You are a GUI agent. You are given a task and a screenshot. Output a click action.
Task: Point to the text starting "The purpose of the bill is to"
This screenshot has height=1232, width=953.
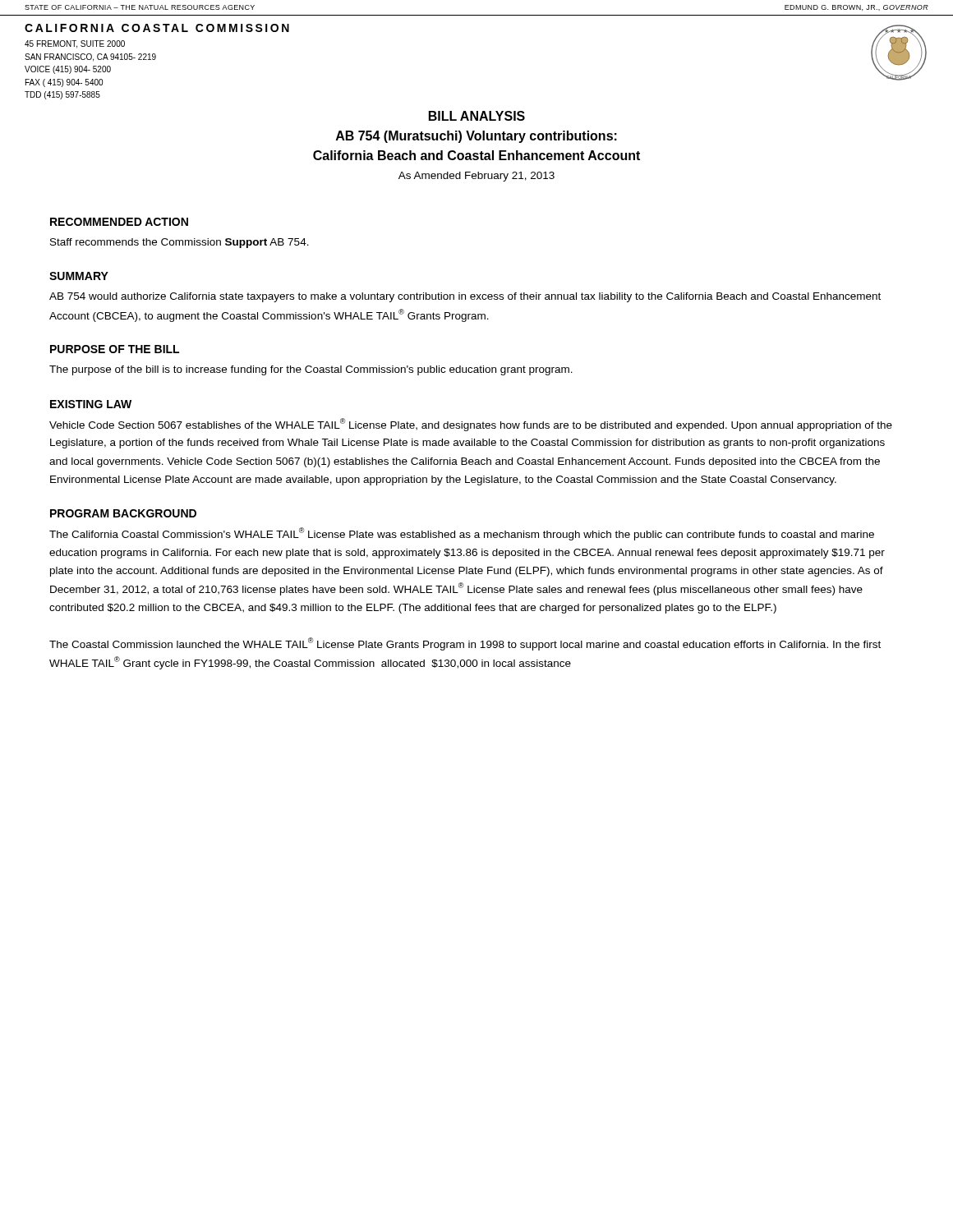311,369
